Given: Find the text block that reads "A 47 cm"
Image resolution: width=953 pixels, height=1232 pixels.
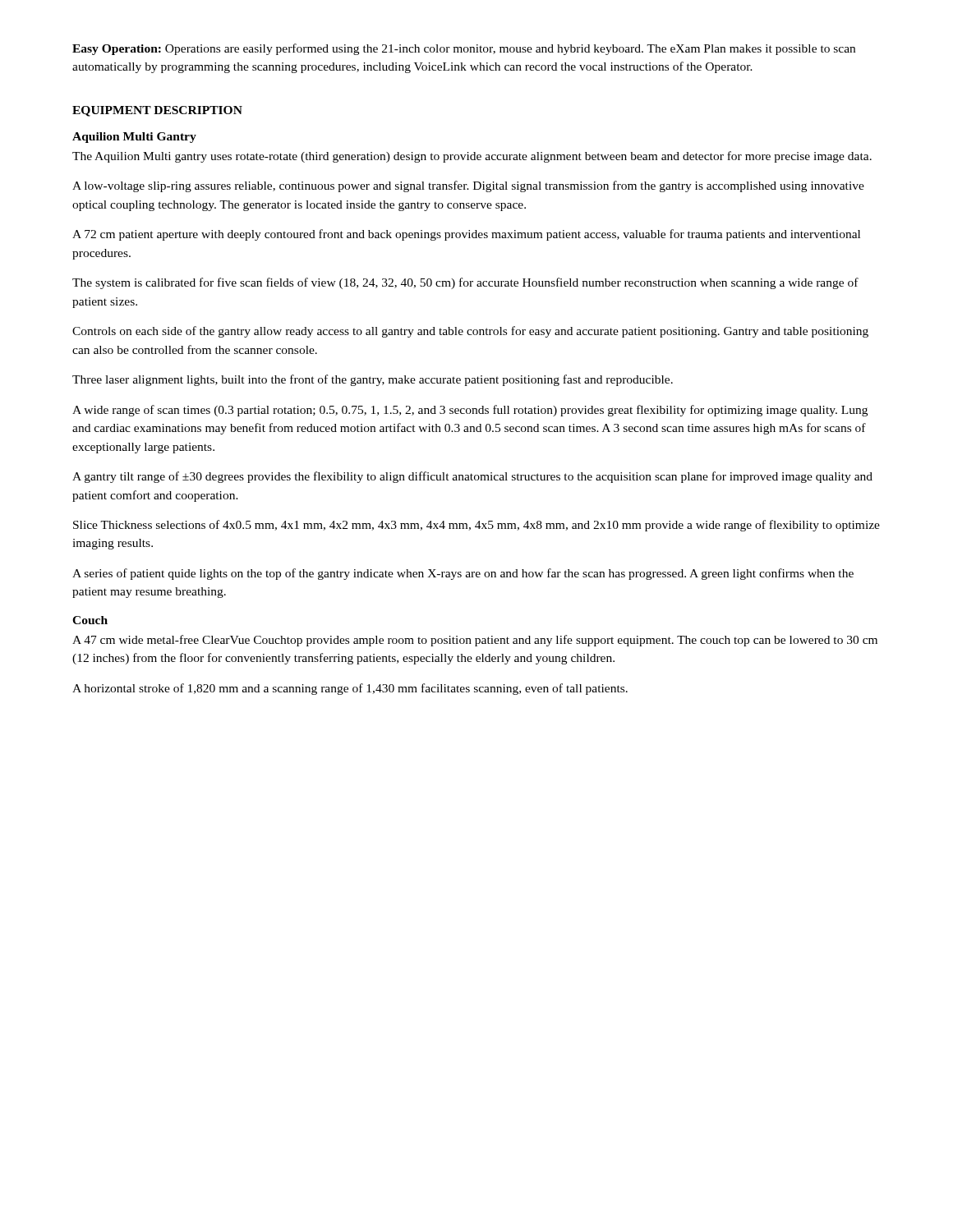Looking at the screenshot, I should pyautogui.click(x=475, y=648).
